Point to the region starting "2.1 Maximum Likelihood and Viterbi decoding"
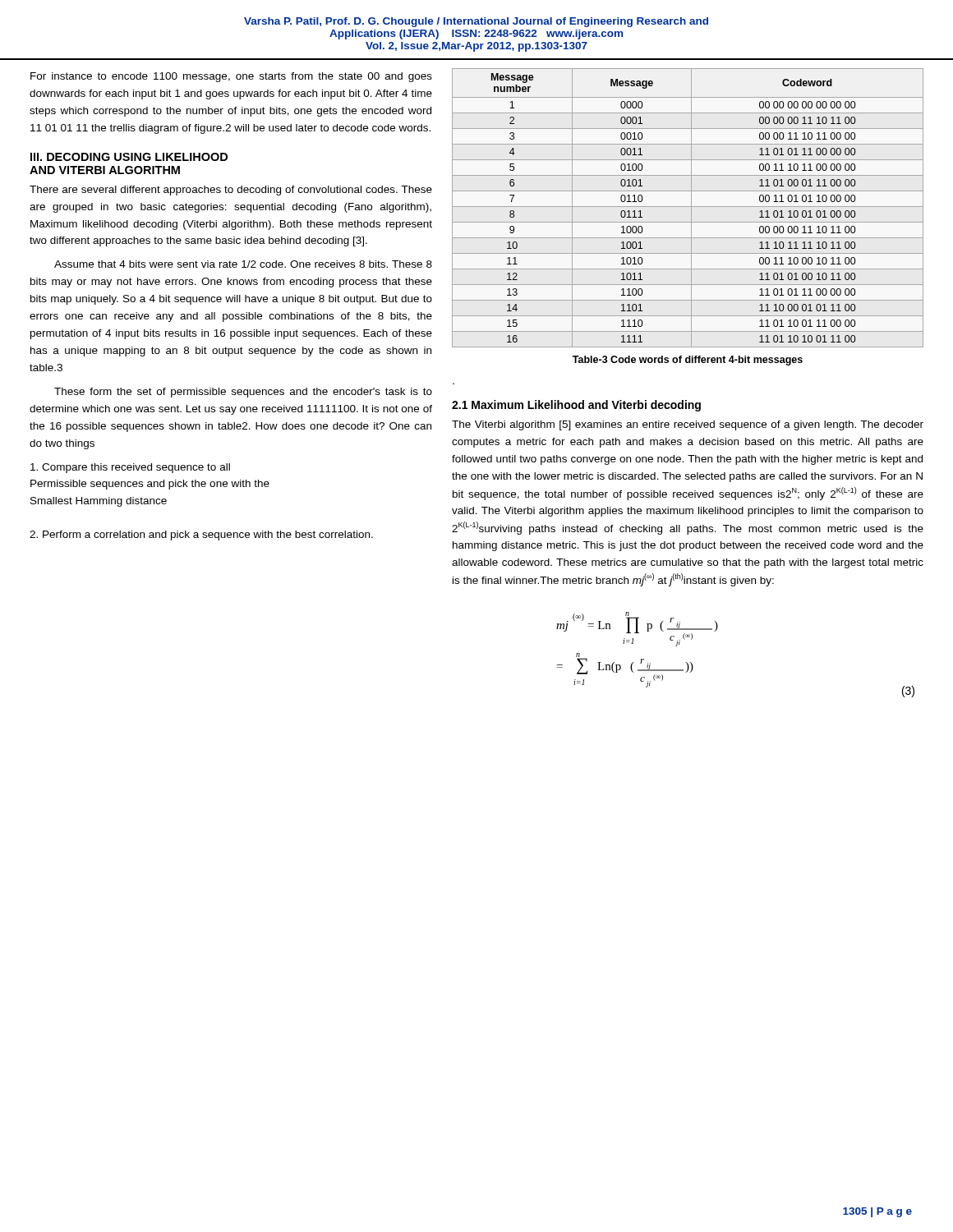This screenshot has height=1232, width=953. tap(577, 405)
